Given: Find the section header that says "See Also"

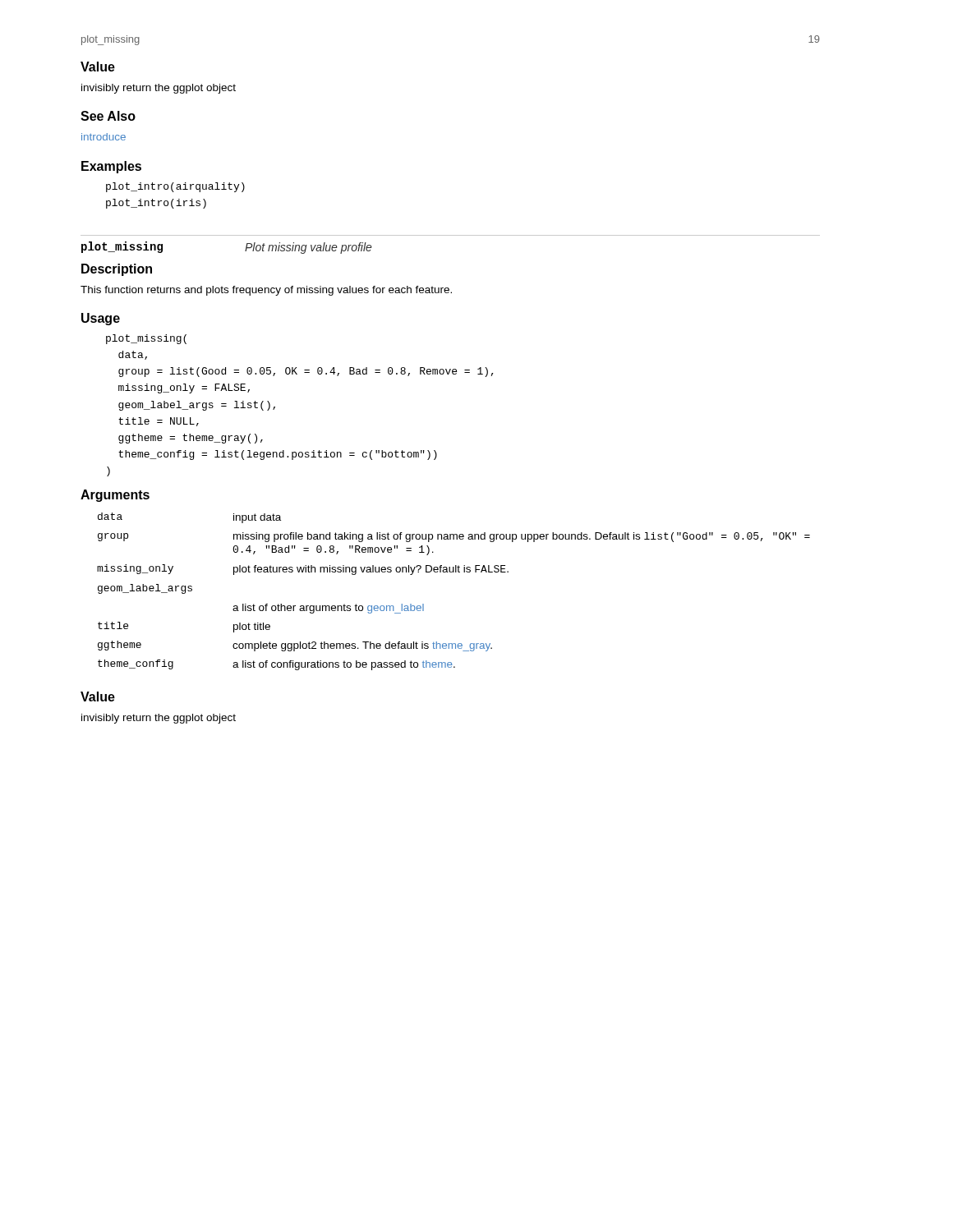Looking at the screenshot, I should tap(108, 116).
